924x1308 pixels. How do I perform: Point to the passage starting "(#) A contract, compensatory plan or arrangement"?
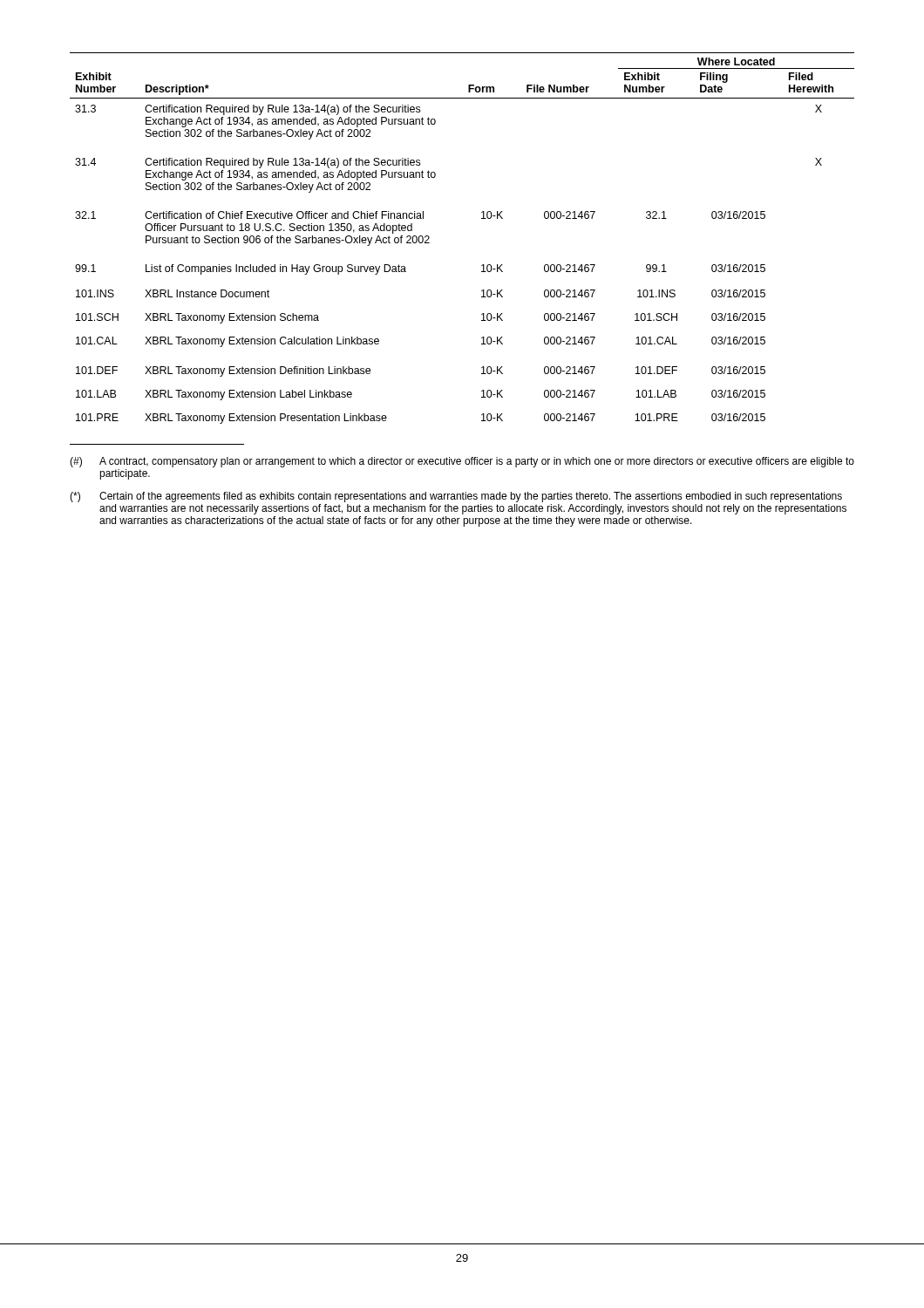click(462, 467)
